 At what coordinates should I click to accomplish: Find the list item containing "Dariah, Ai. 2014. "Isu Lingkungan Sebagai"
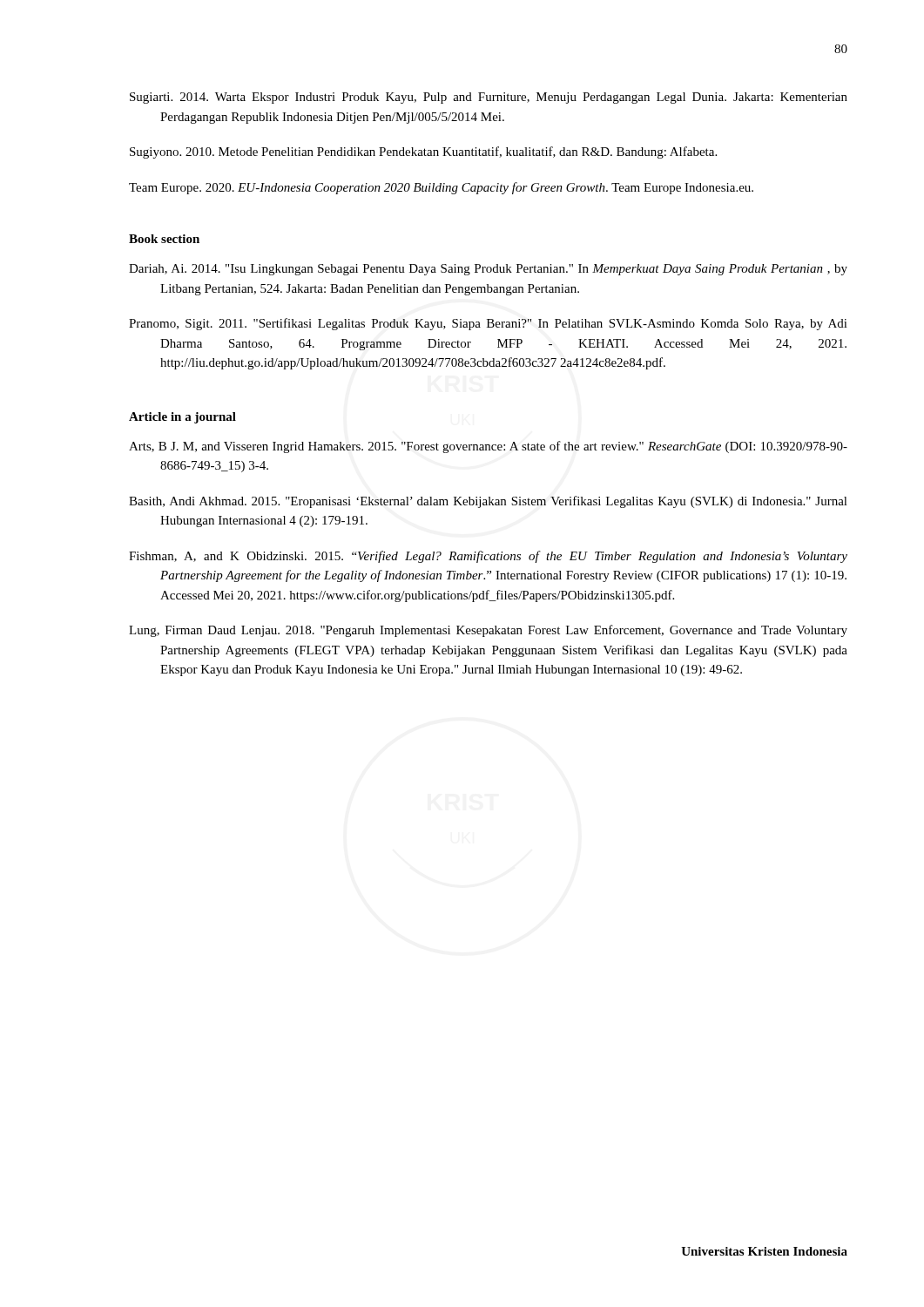tap(488, 278)
